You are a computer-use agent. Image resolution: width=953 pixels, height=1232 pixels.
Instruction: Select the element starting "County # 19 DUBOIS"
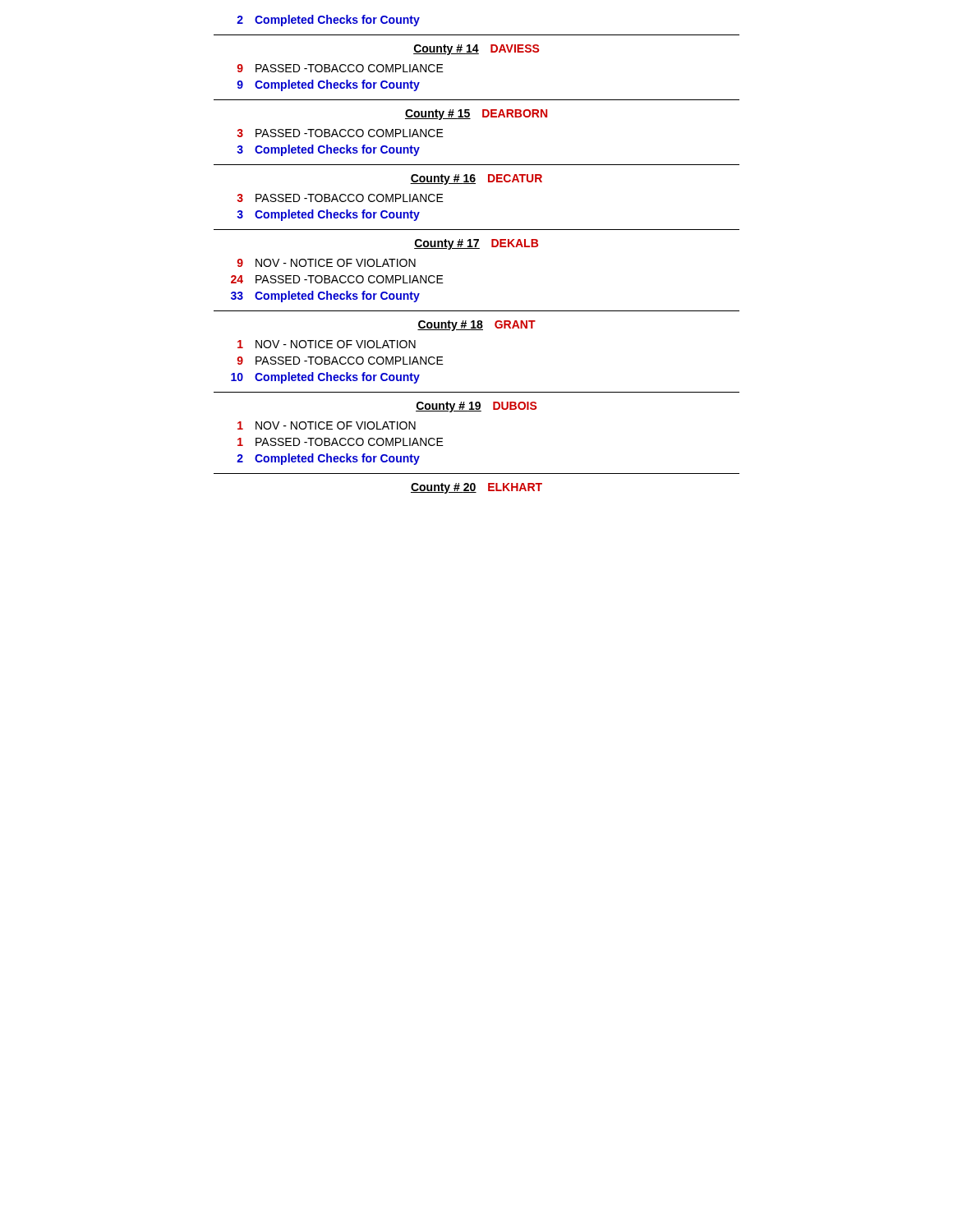476,406
